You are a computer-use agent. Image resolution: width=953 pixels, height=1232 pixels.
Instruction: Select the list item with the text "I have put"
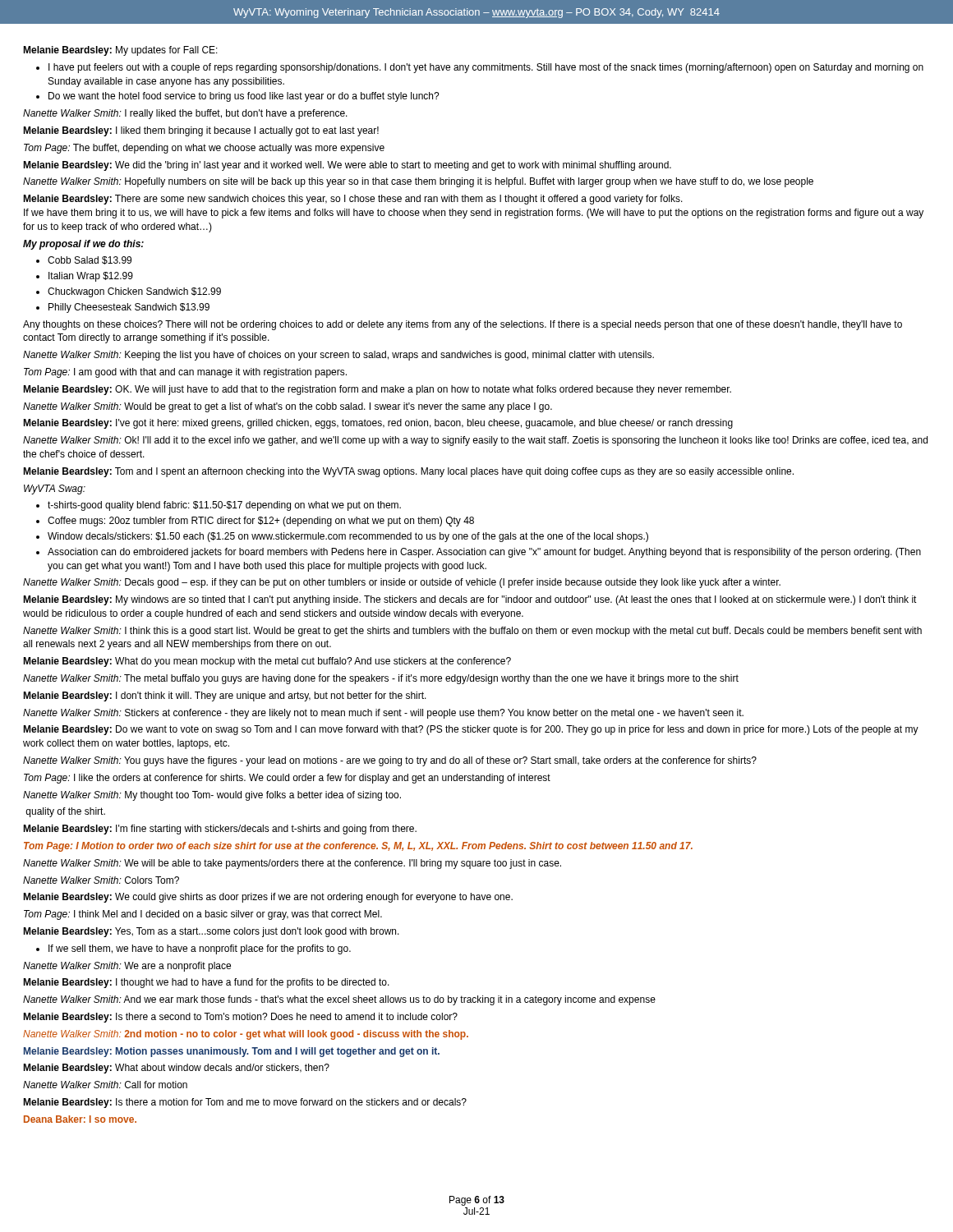pos(489,74)
